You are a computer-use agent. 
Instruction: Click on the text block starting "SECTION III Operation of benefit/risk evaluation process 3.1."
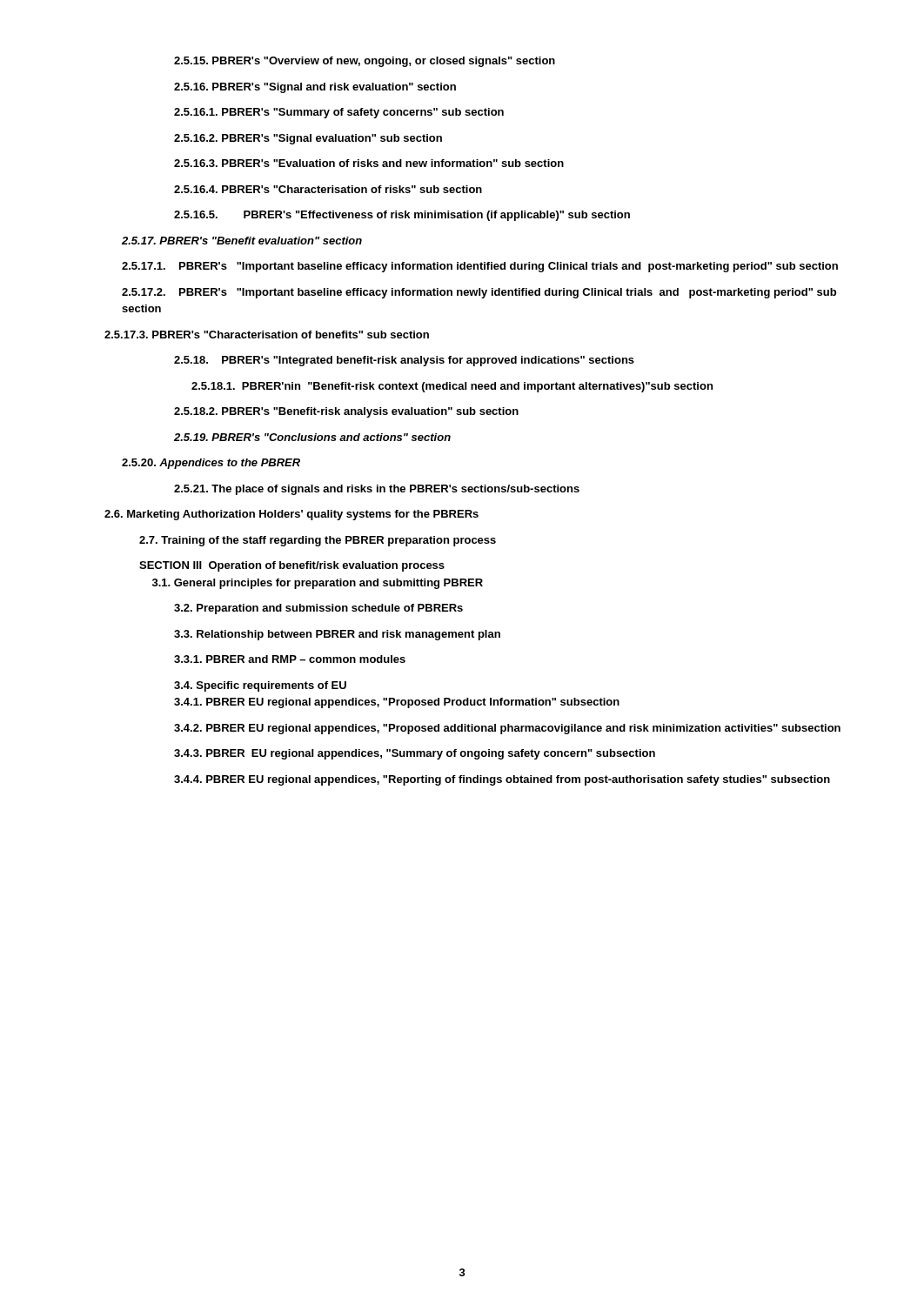pyautogui.click(x=311, y=574)
